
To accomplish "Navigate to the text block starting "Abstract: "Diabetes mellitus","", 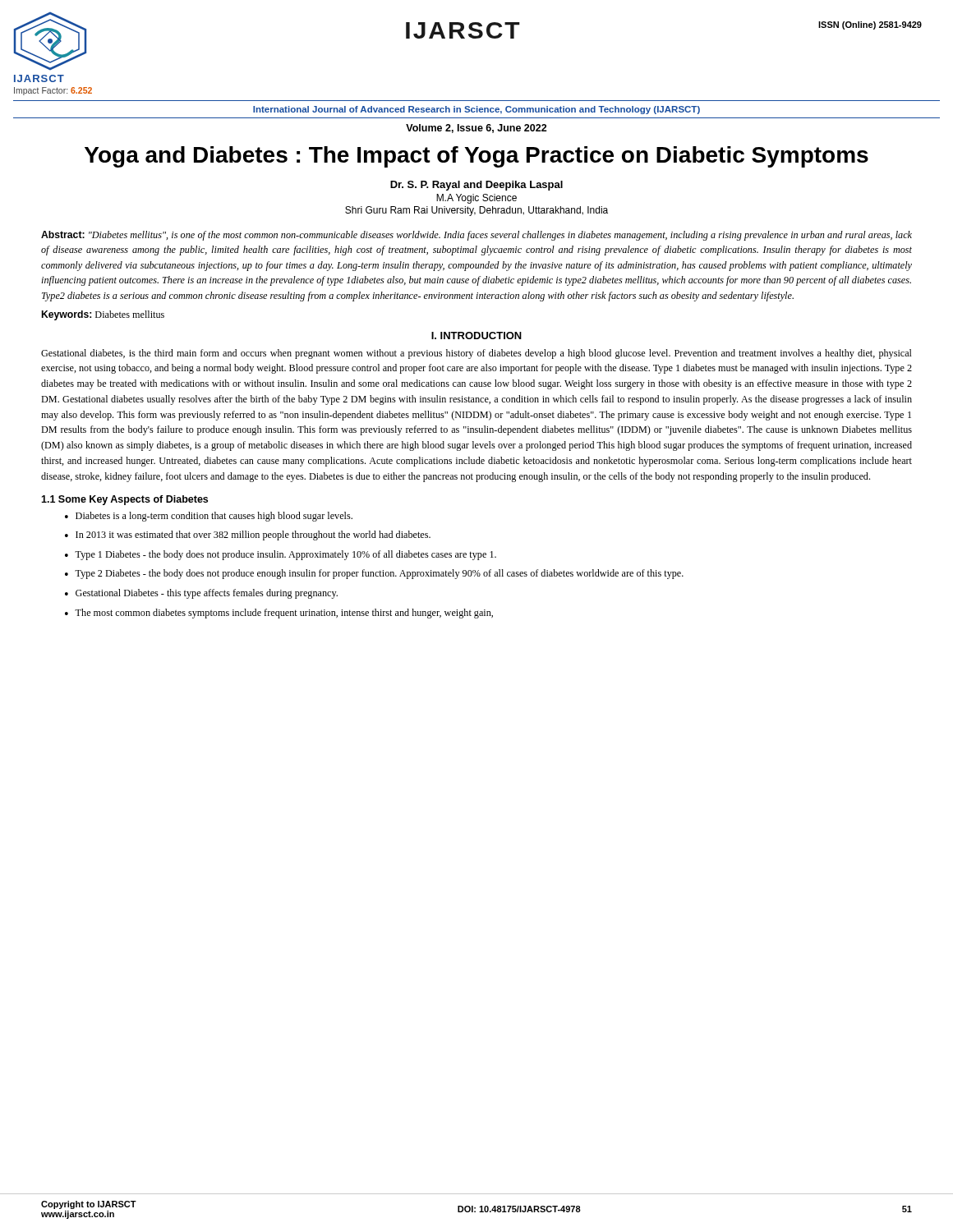I will point(476,265).
